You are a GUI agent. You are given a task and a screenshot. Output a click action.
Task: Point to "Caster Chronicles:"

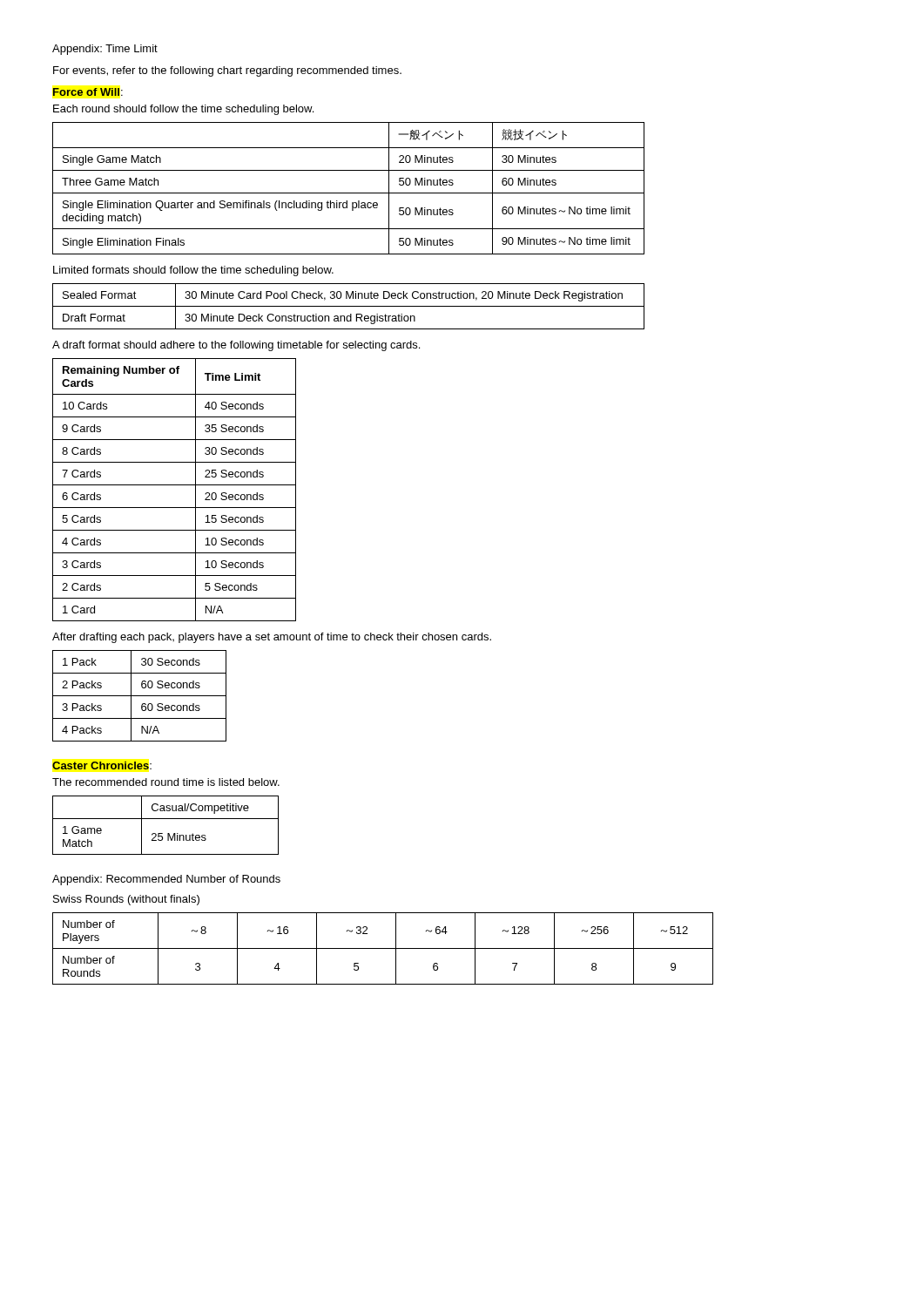coord(102,766)
